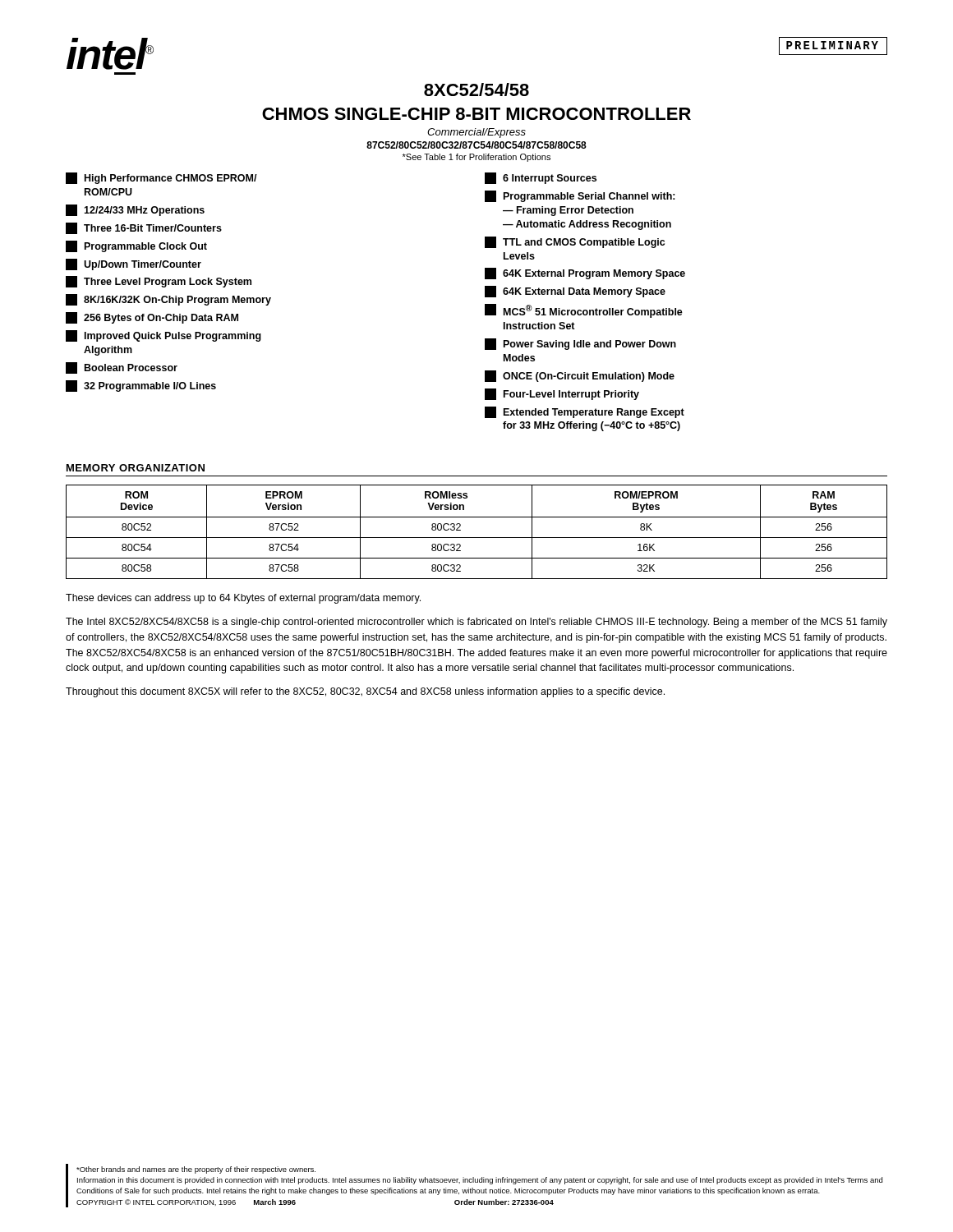This screenshot has height=1232, width=953.
Task: Select the text block starting "12/24/33 MHz Operations"
Action: point(135,210)
